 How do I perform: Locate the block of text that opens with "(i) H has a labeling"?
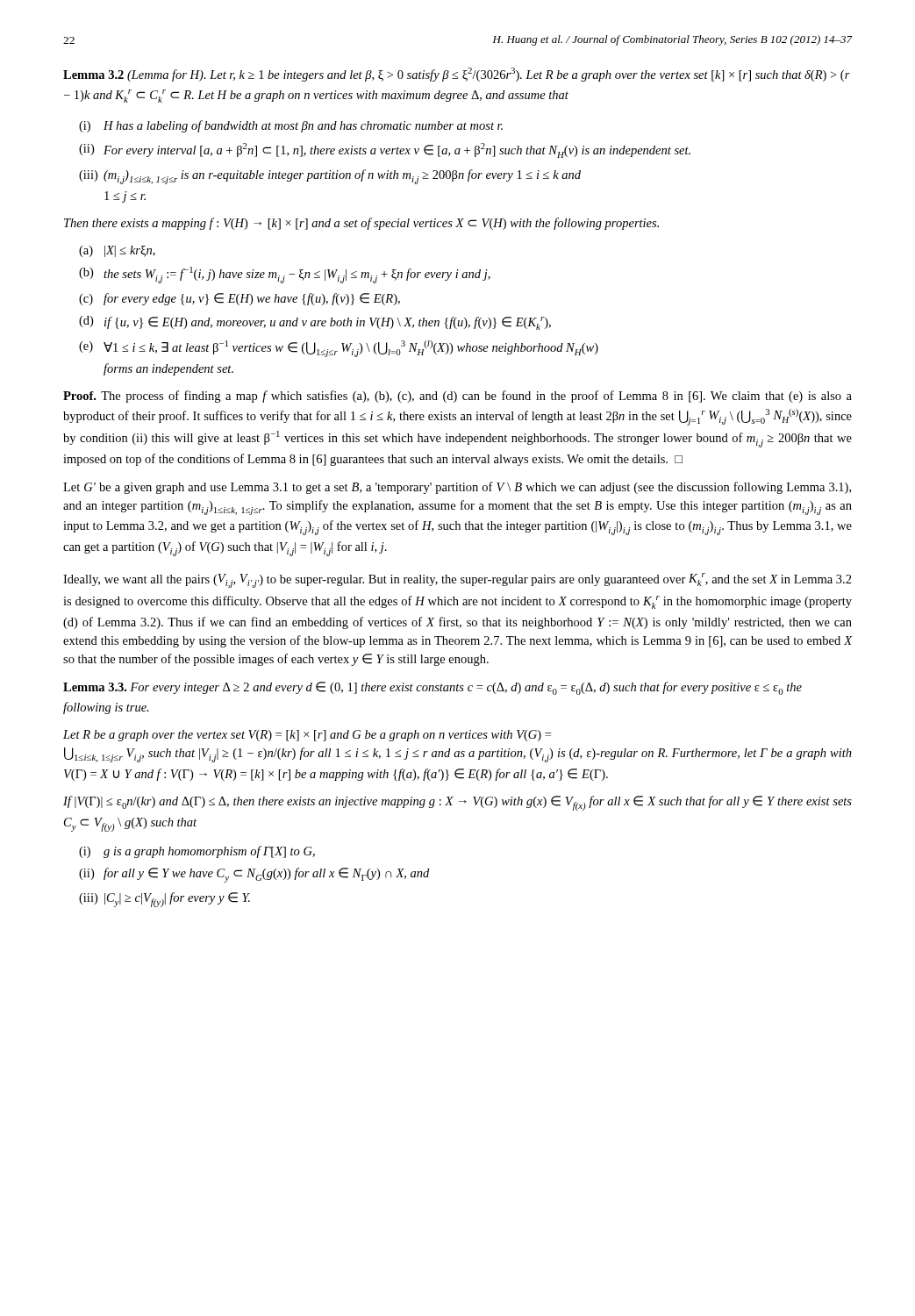[x=465, y=126]
